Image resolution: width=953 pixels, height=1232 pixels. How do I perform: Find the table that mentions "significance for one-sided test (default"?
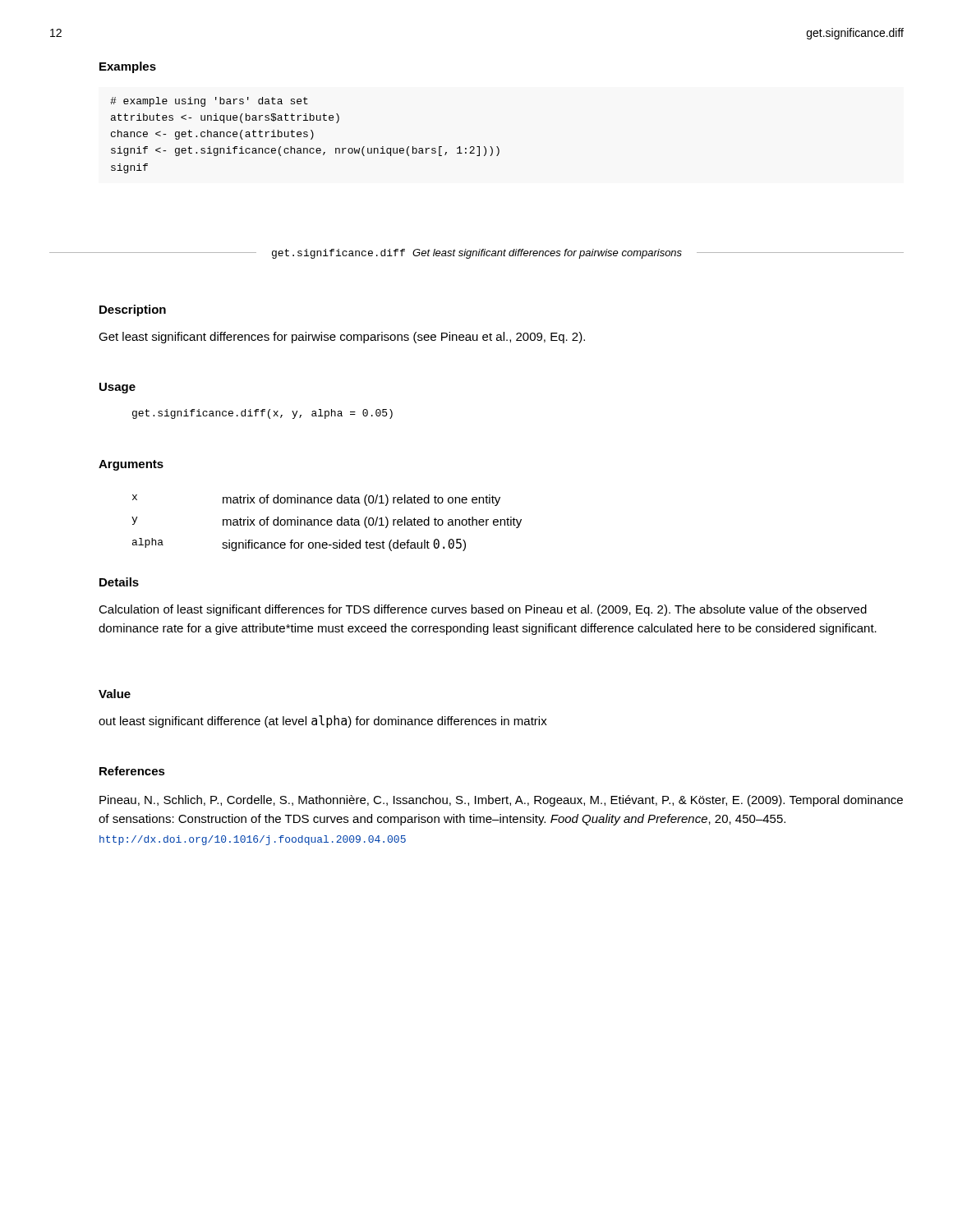click(x=501, y=522)
